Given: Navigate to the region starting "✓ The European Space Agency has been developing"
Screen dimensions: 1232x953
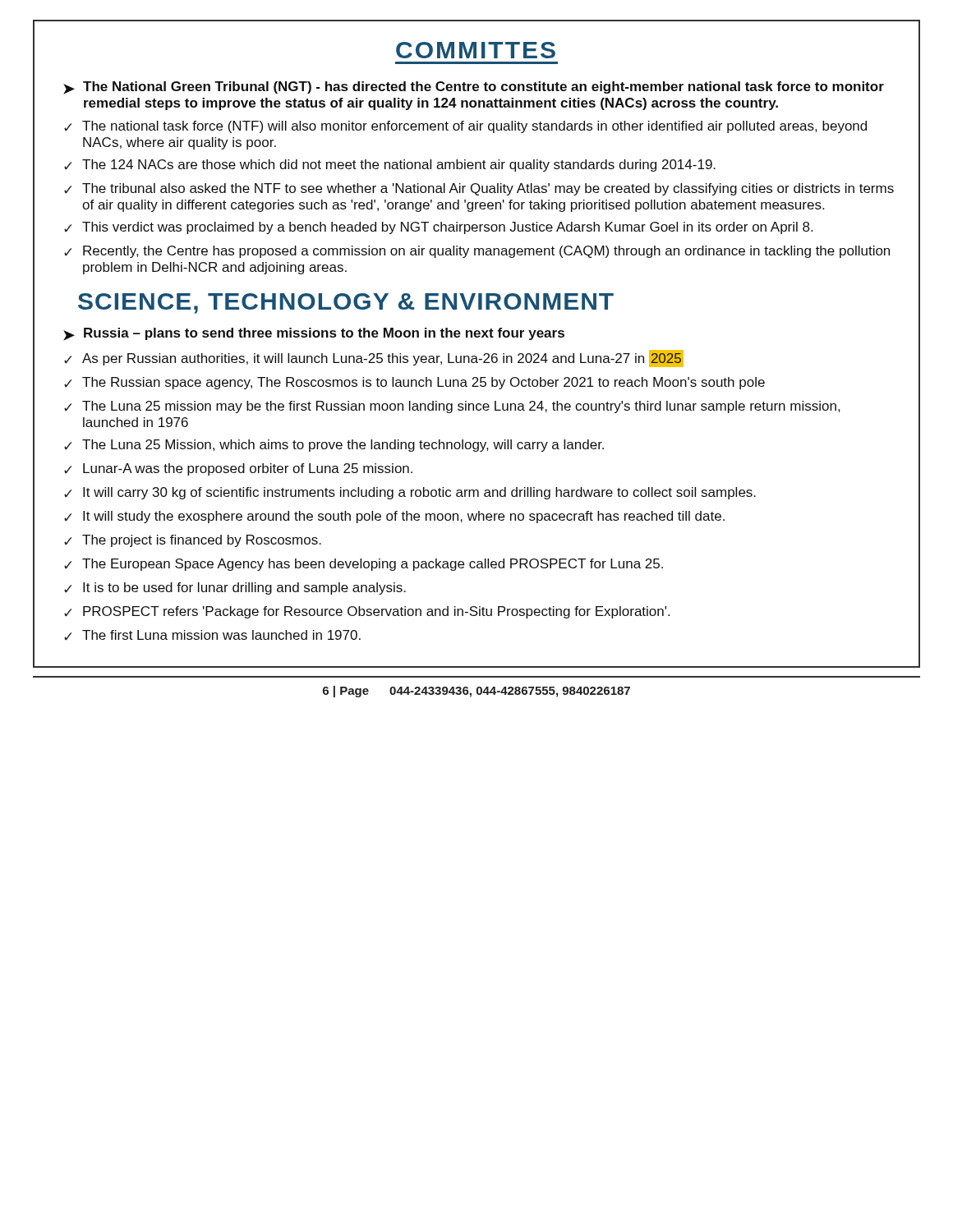Looking at the screenshot, I should click(x=363, y=565).
